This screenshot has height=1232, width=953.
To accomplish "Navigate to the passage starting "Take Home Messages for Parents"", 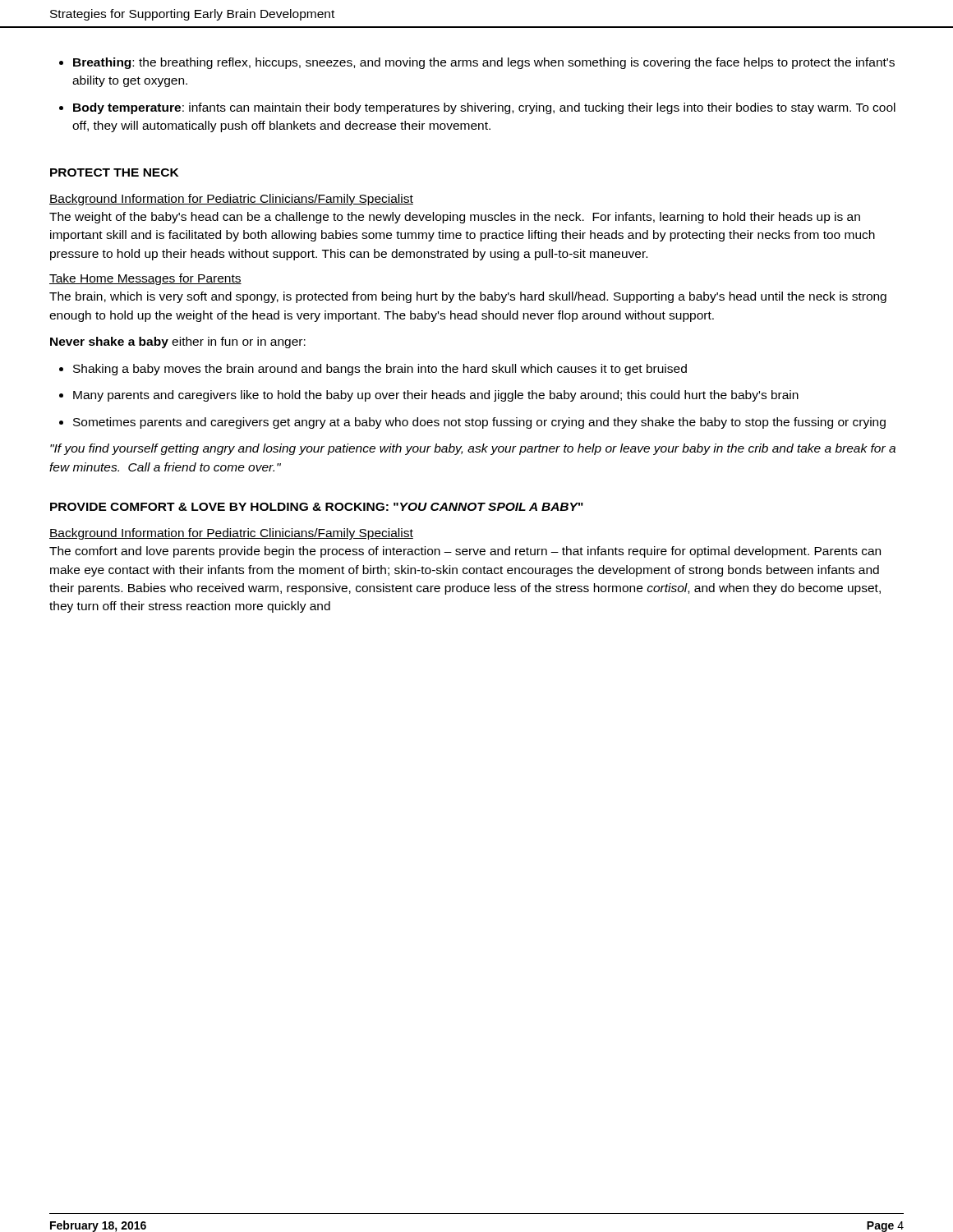I will (145, 278).
